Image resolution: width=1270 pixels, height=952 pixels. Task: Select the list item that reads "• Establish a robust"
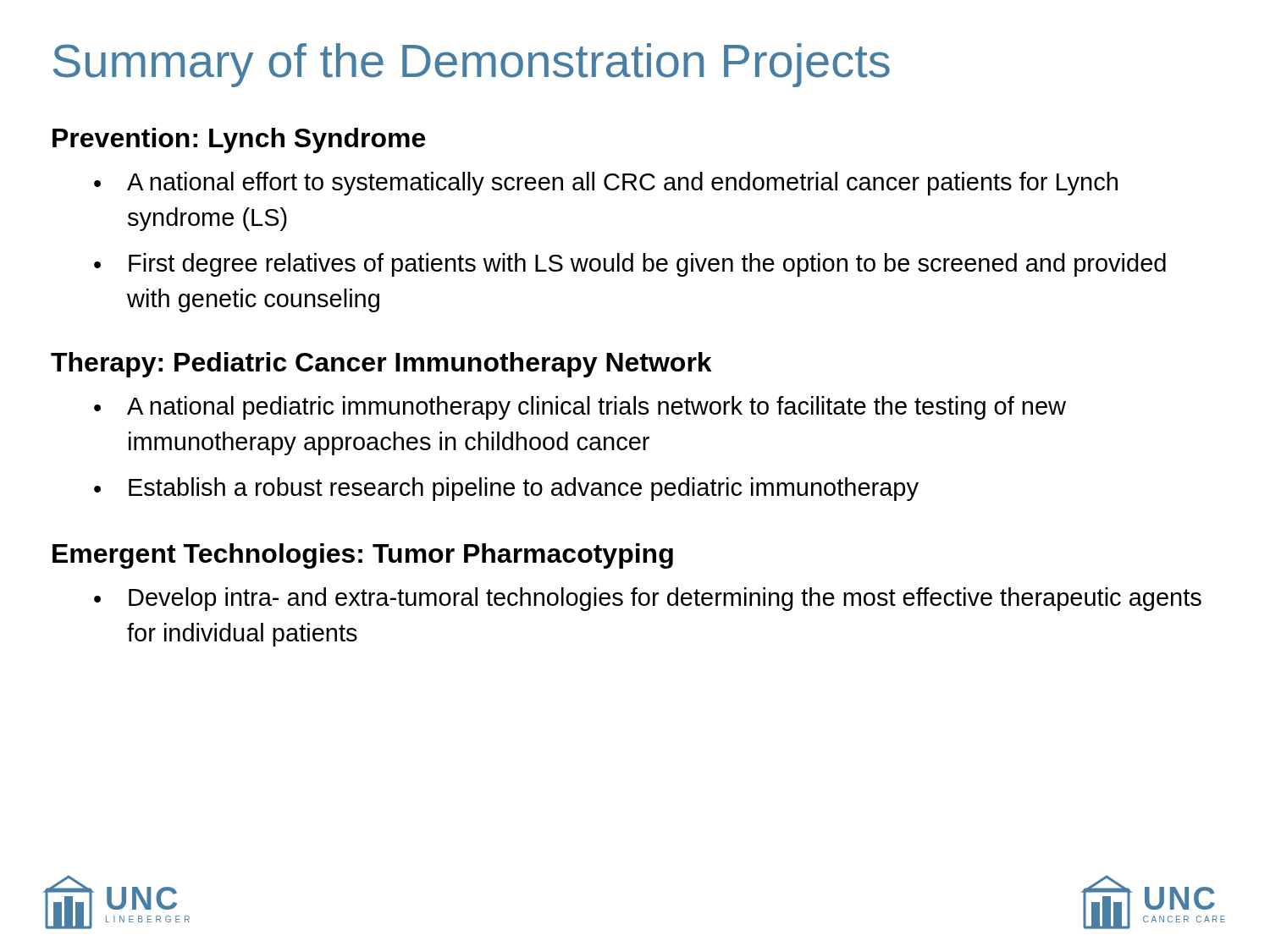coord(506,489)
